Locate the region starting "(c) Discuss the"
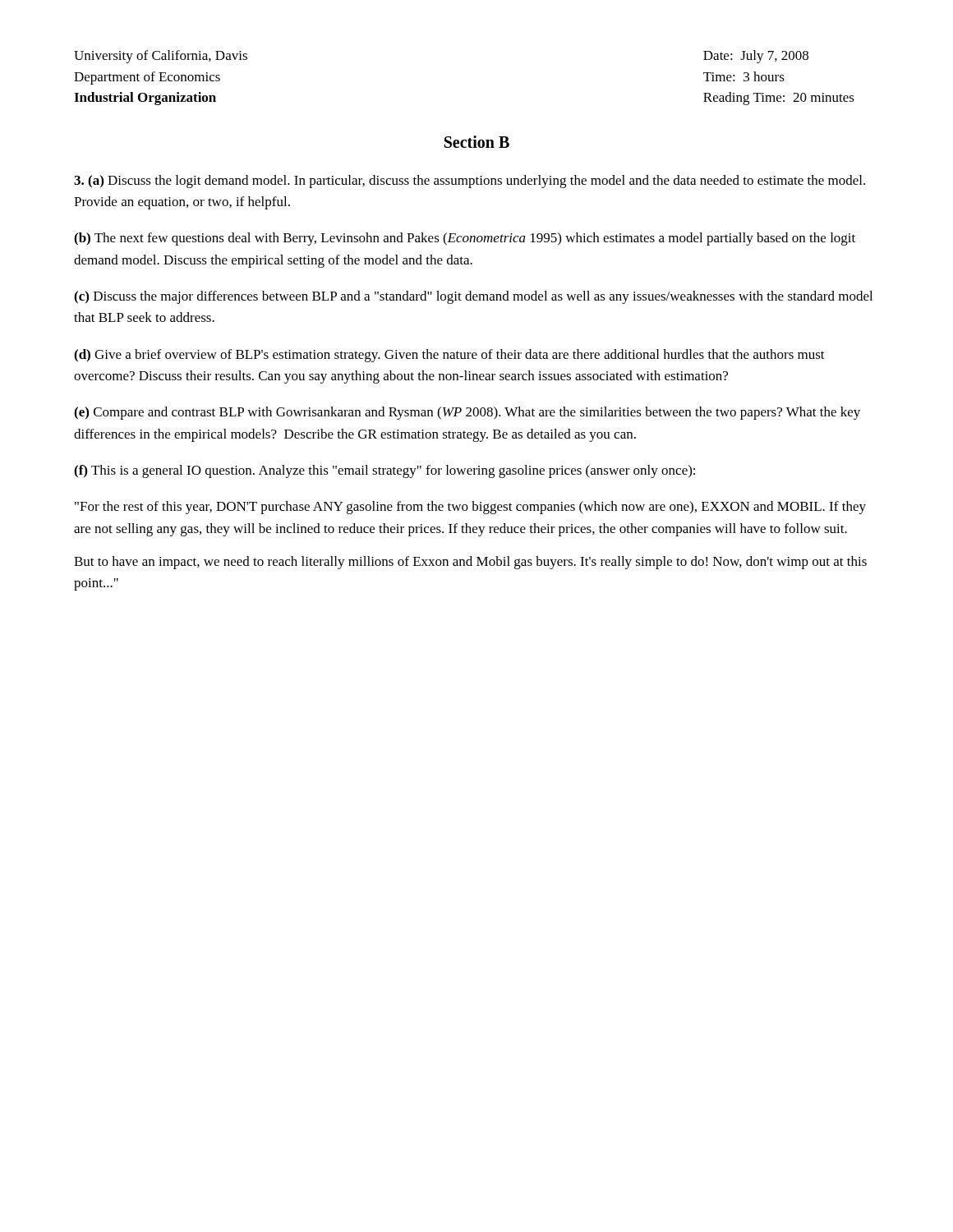The width and height of the screenshot is (953, 1232). click(473, 307)
